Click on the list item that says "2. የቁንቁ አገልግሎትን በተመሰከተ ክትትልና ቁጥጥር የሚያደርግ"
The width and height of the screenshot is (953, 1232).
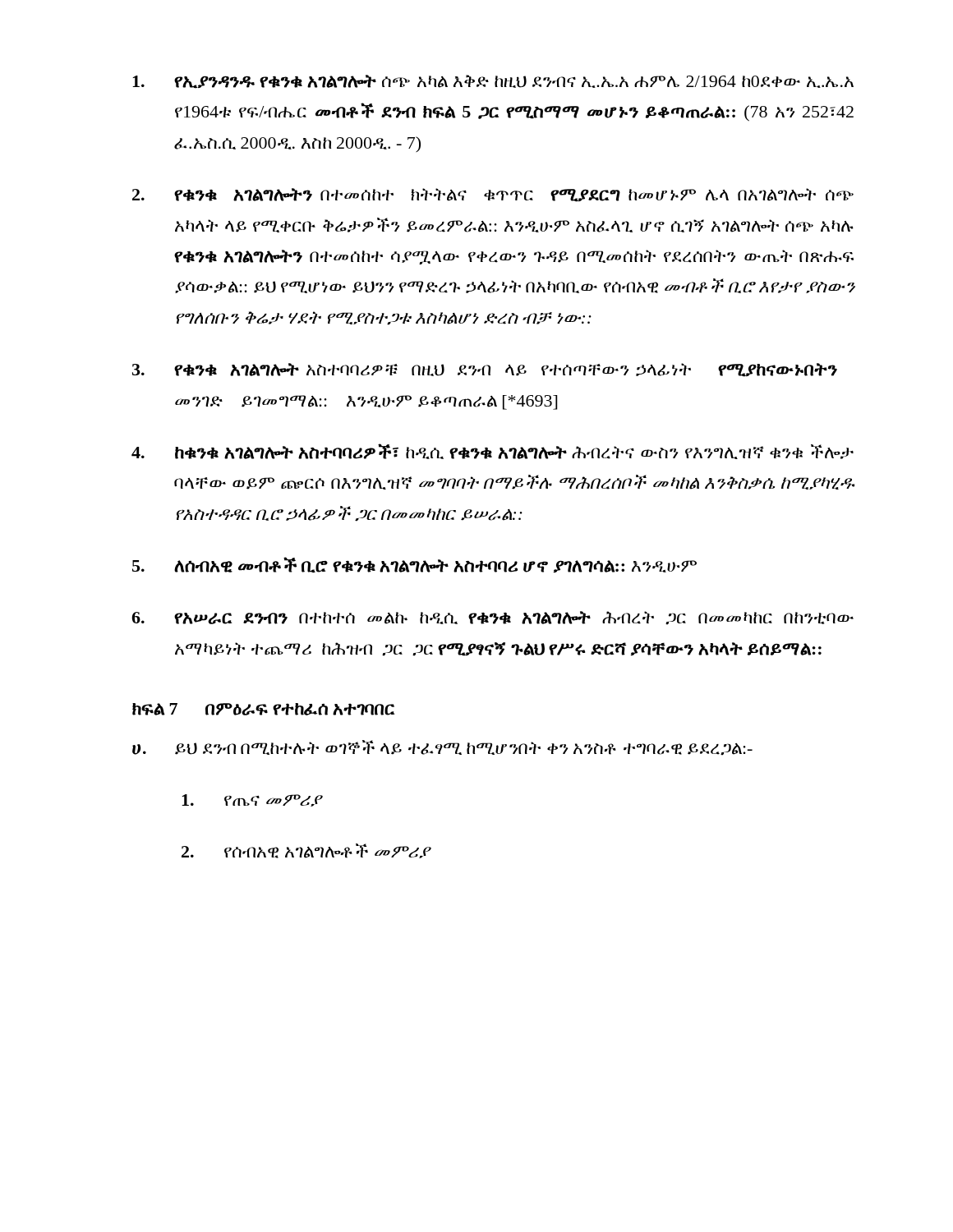click(493, 256)
